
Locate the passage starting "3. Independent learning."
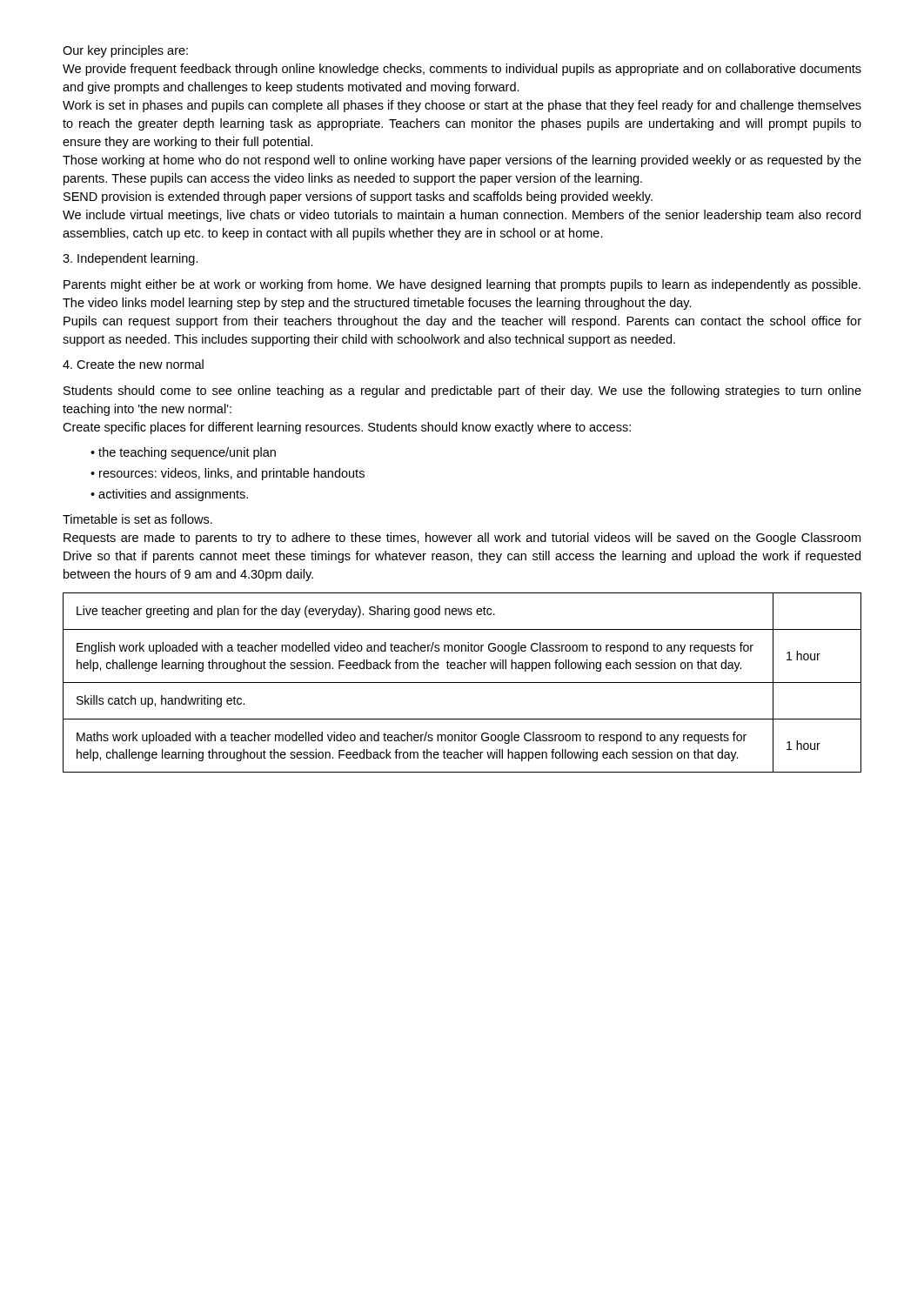coord(131,259)
